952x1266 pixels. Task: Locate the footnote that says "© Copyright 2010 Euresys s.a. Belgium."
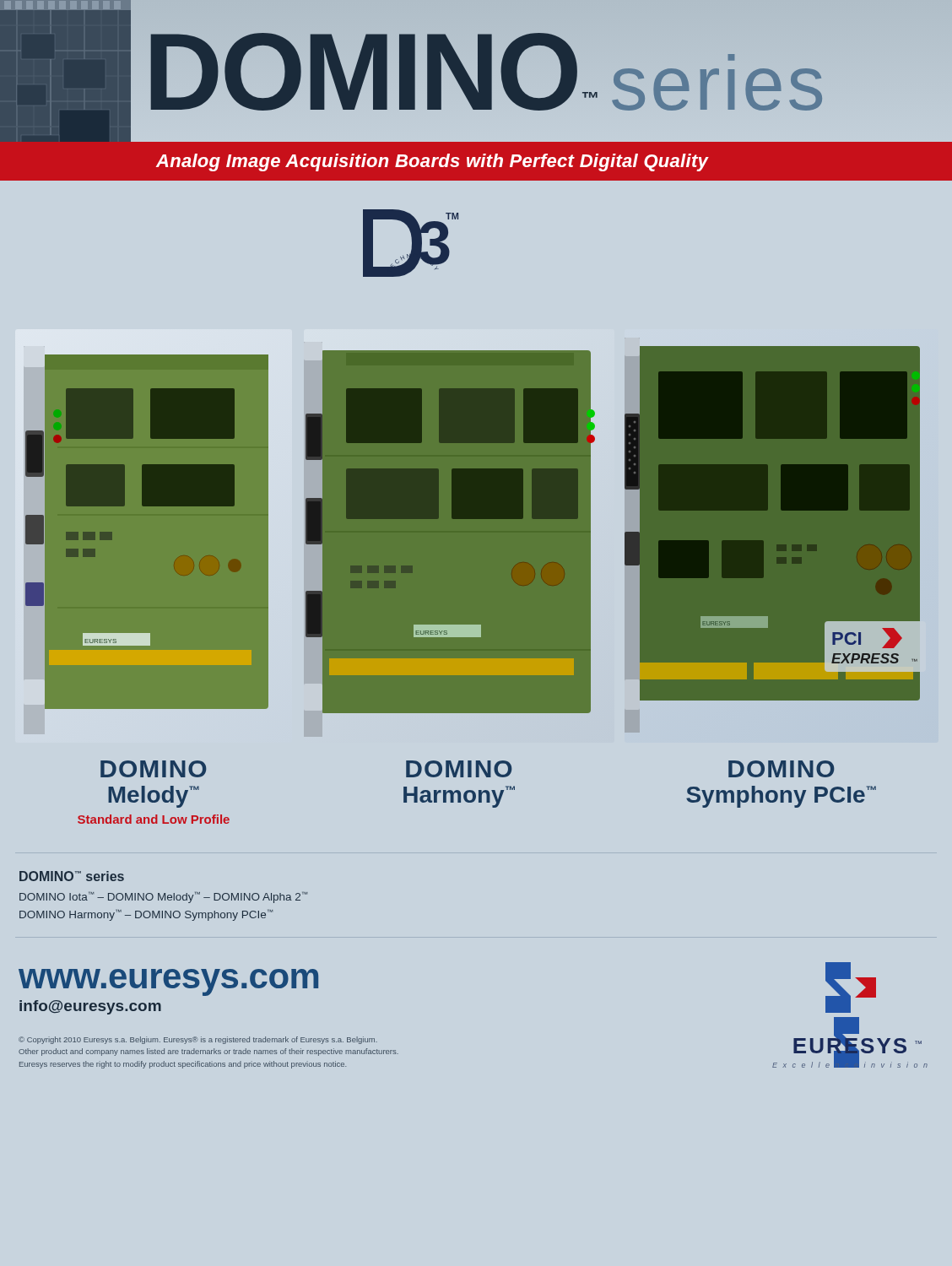pos(246,1052)
